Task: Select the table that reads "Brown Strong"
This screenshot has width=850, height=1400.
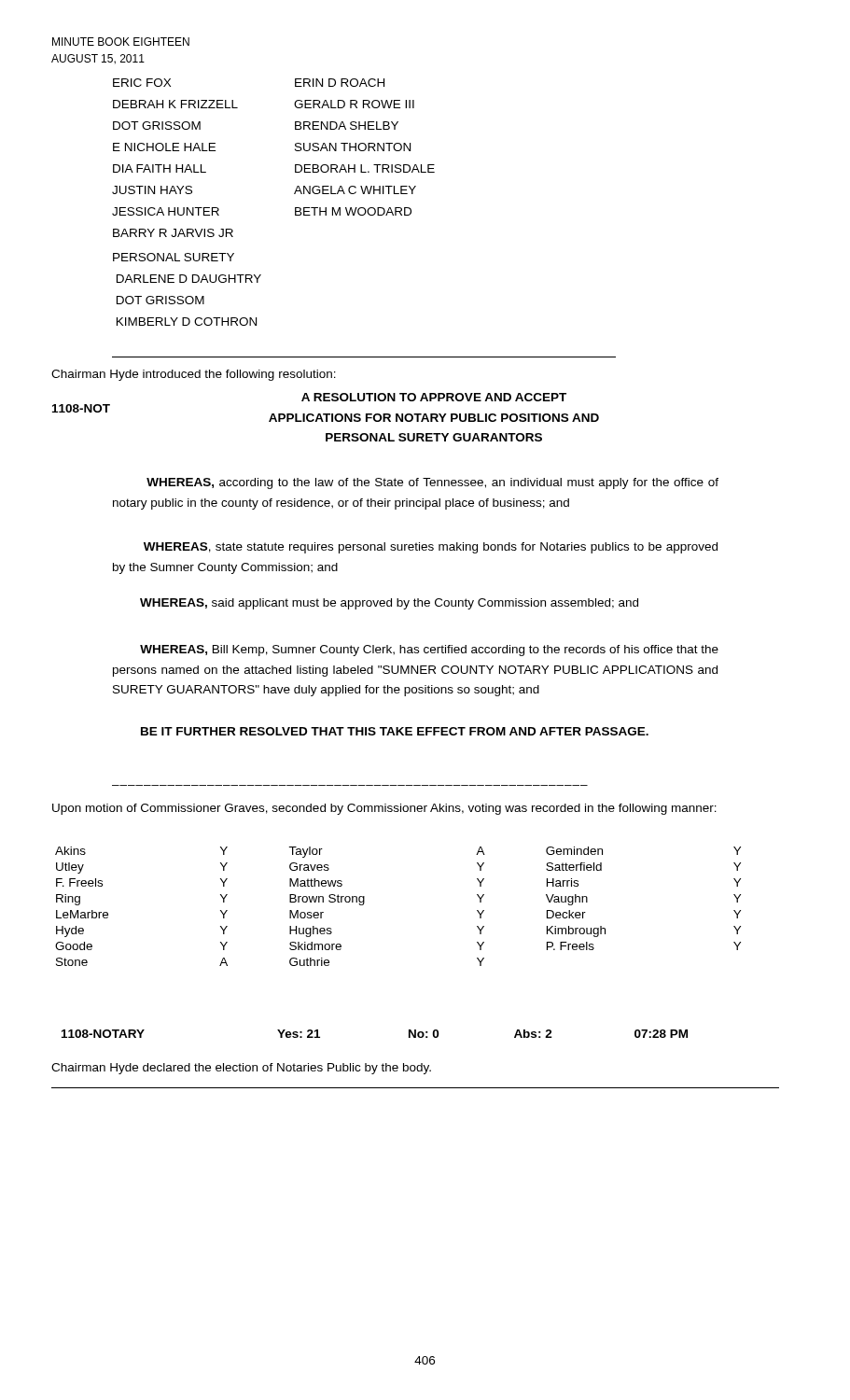Action: 418,906
